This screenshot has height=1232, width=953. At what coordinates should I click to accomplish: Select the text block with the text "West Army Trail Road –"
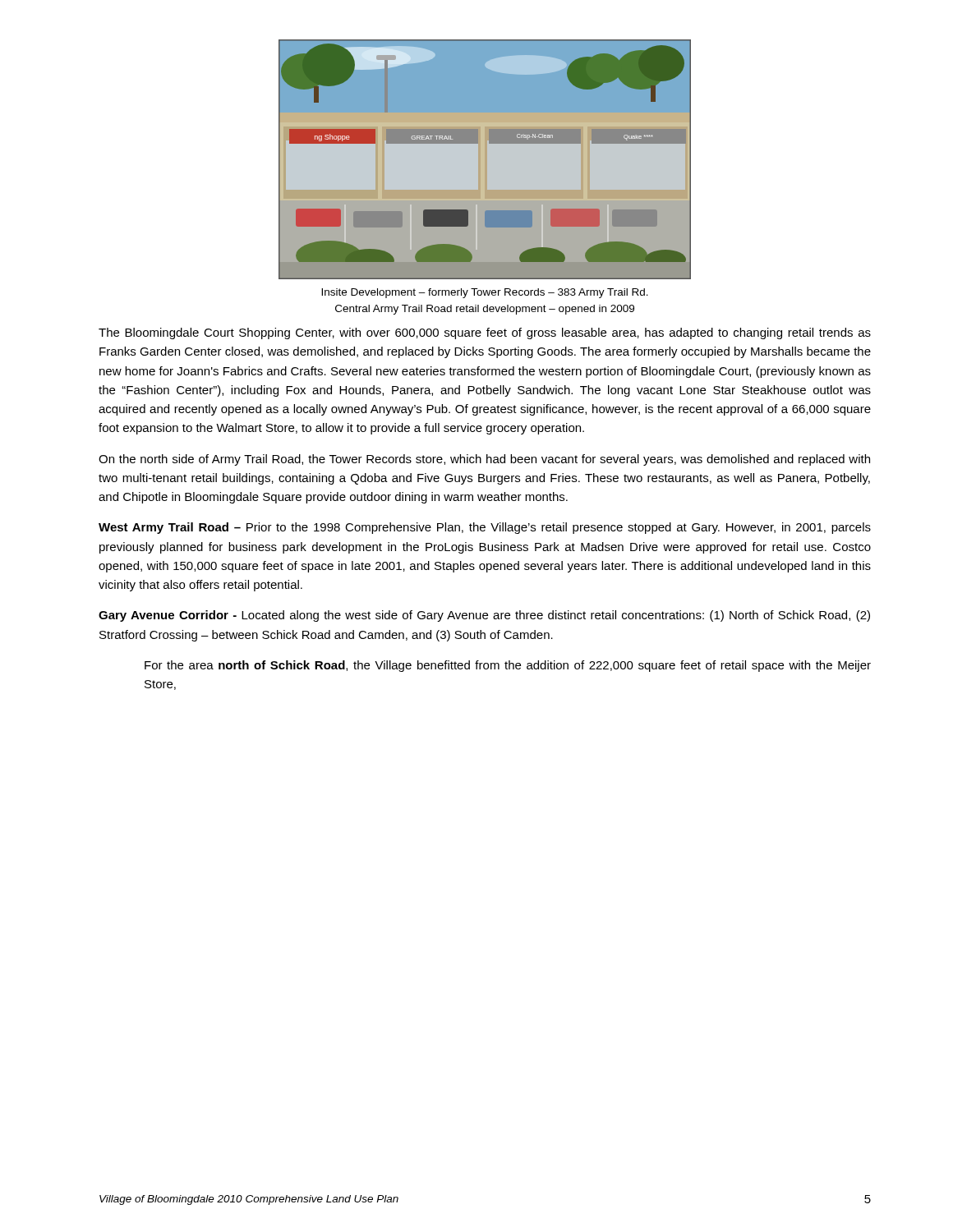[485, 556]
